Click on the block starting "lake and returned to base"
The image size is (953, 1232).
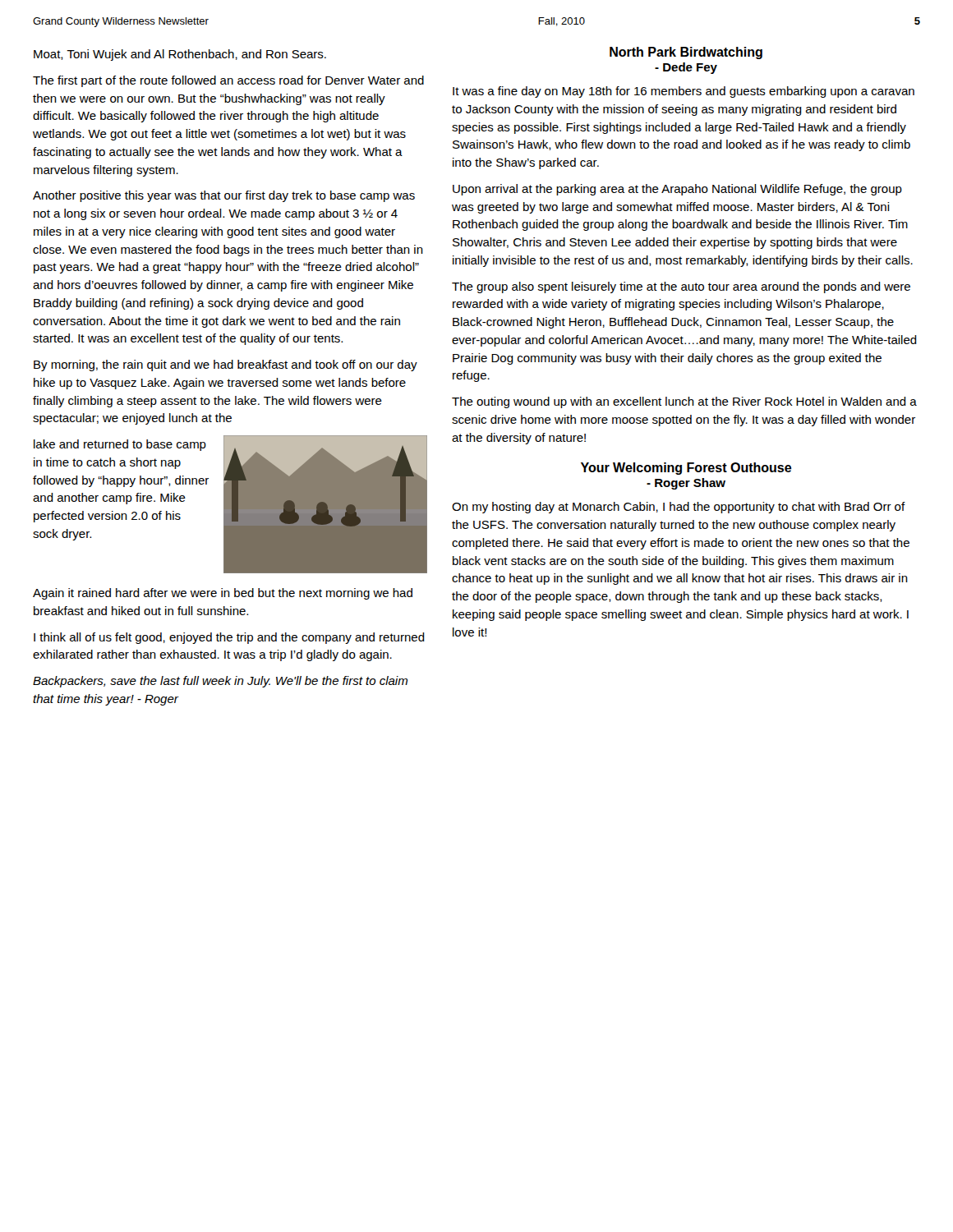coord(121,489)
